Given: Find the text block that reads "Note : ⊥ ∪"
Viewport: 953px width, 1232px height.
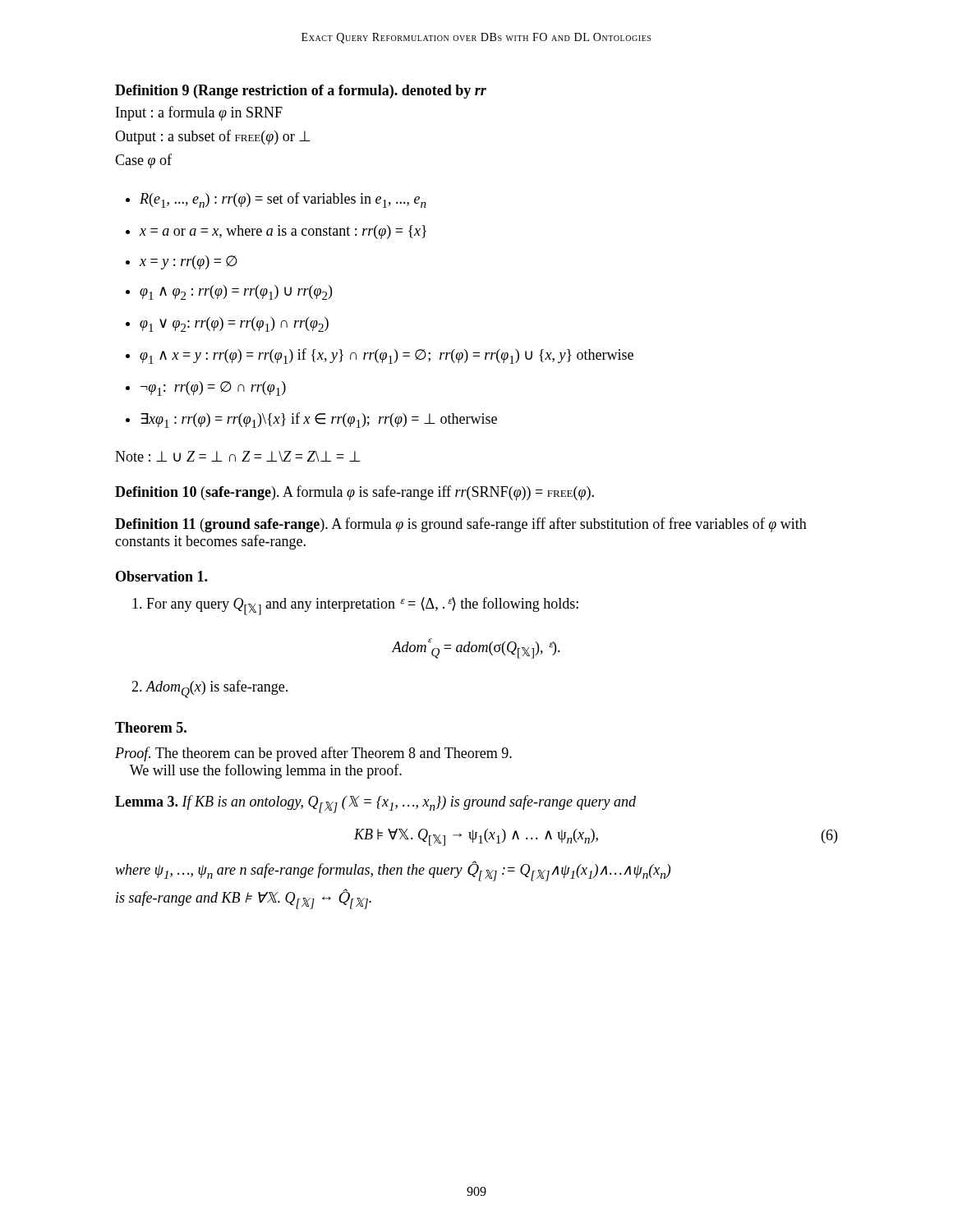Looking at the screenshot, I should point(238,457).
